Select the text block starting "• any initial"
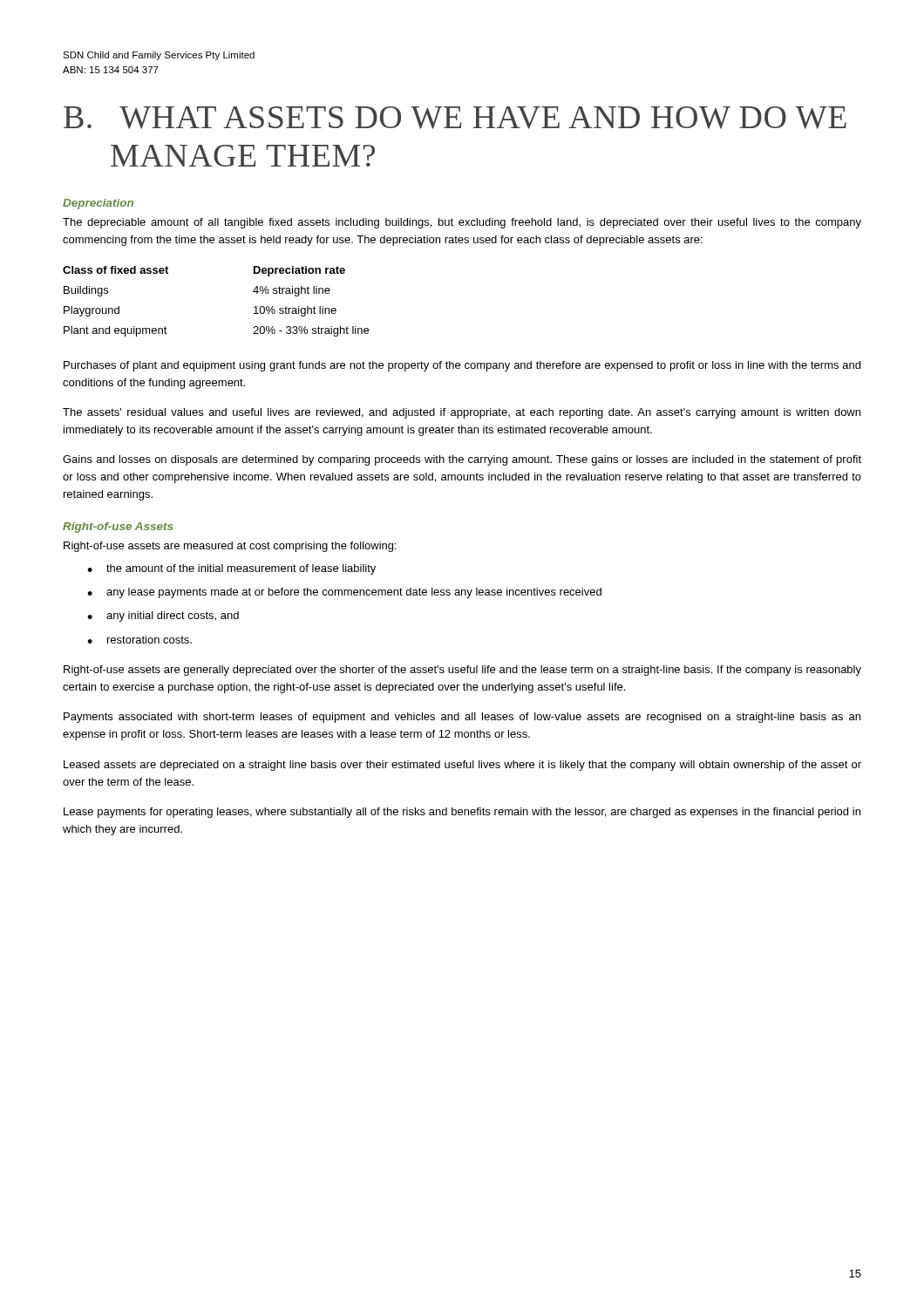 [x=163, y=617]
